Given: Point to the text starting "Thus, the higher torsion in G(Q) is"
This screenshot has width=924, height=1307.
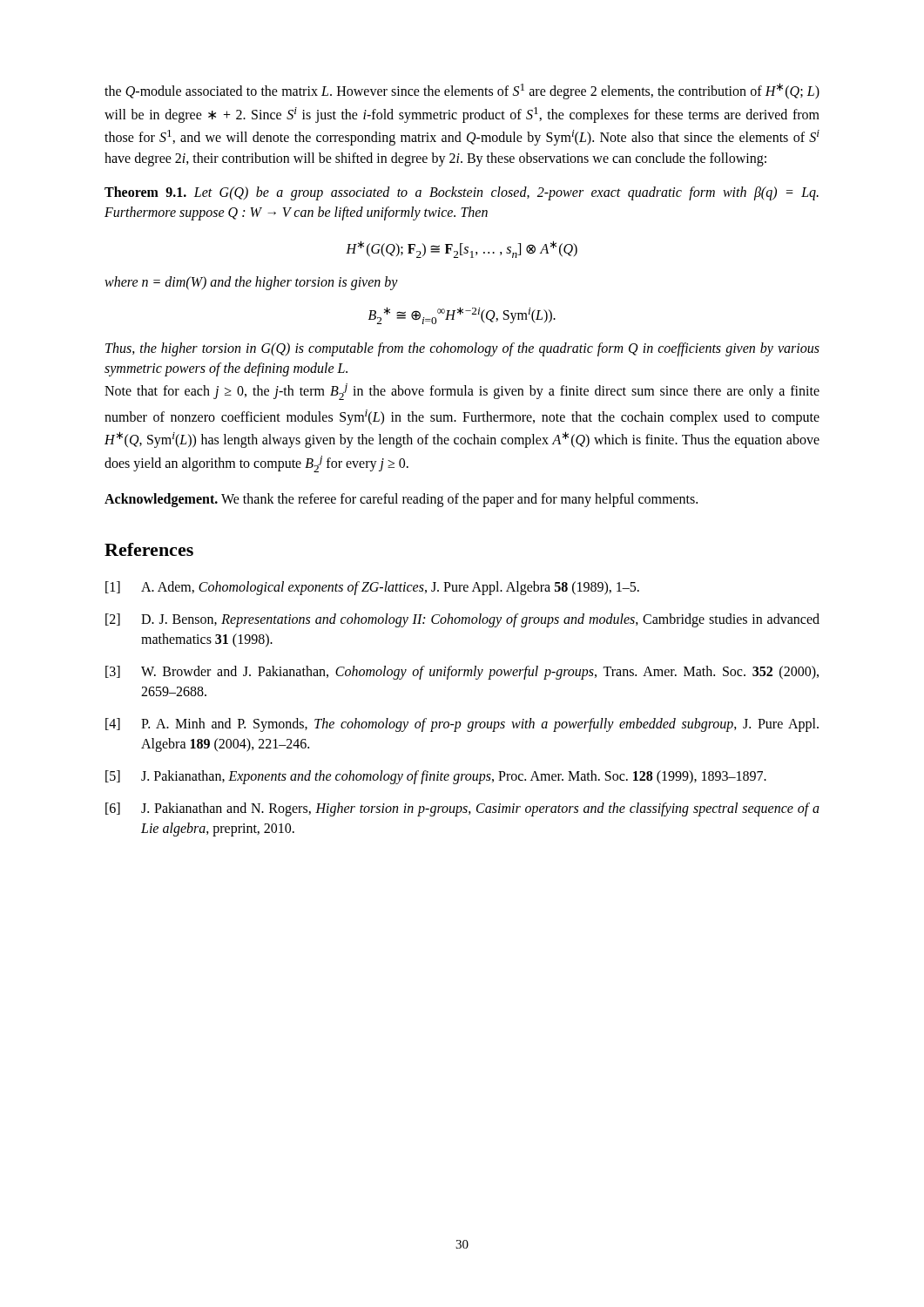Looking at the screenshot, I should click(462, 358).
